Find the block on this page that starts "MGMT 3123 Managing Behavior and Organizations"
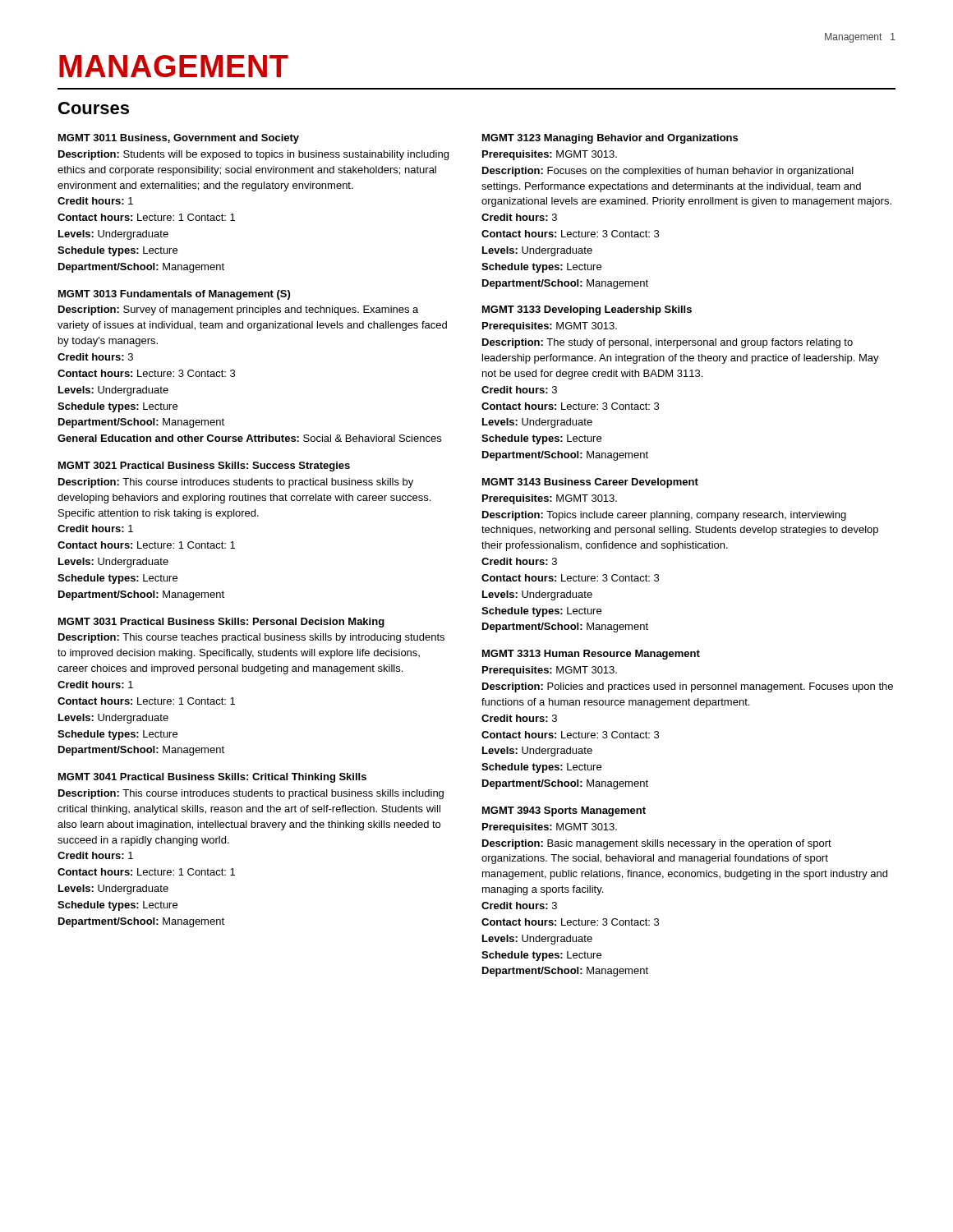Screen dimensions: 1232x953 pos(688,211)
